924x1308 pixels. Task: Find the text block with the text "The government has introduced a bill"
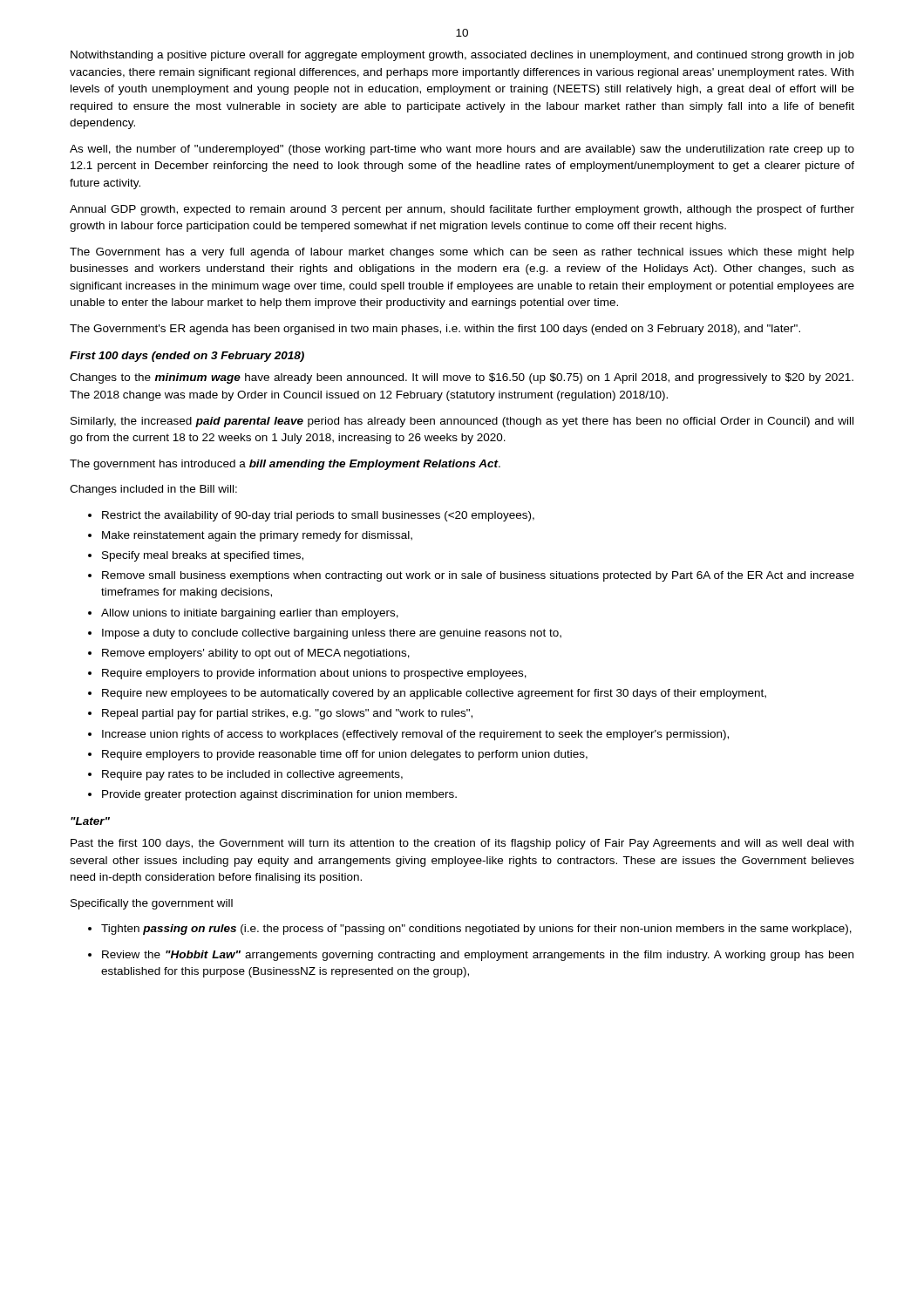pyautogui.click(x=462, y=463)
